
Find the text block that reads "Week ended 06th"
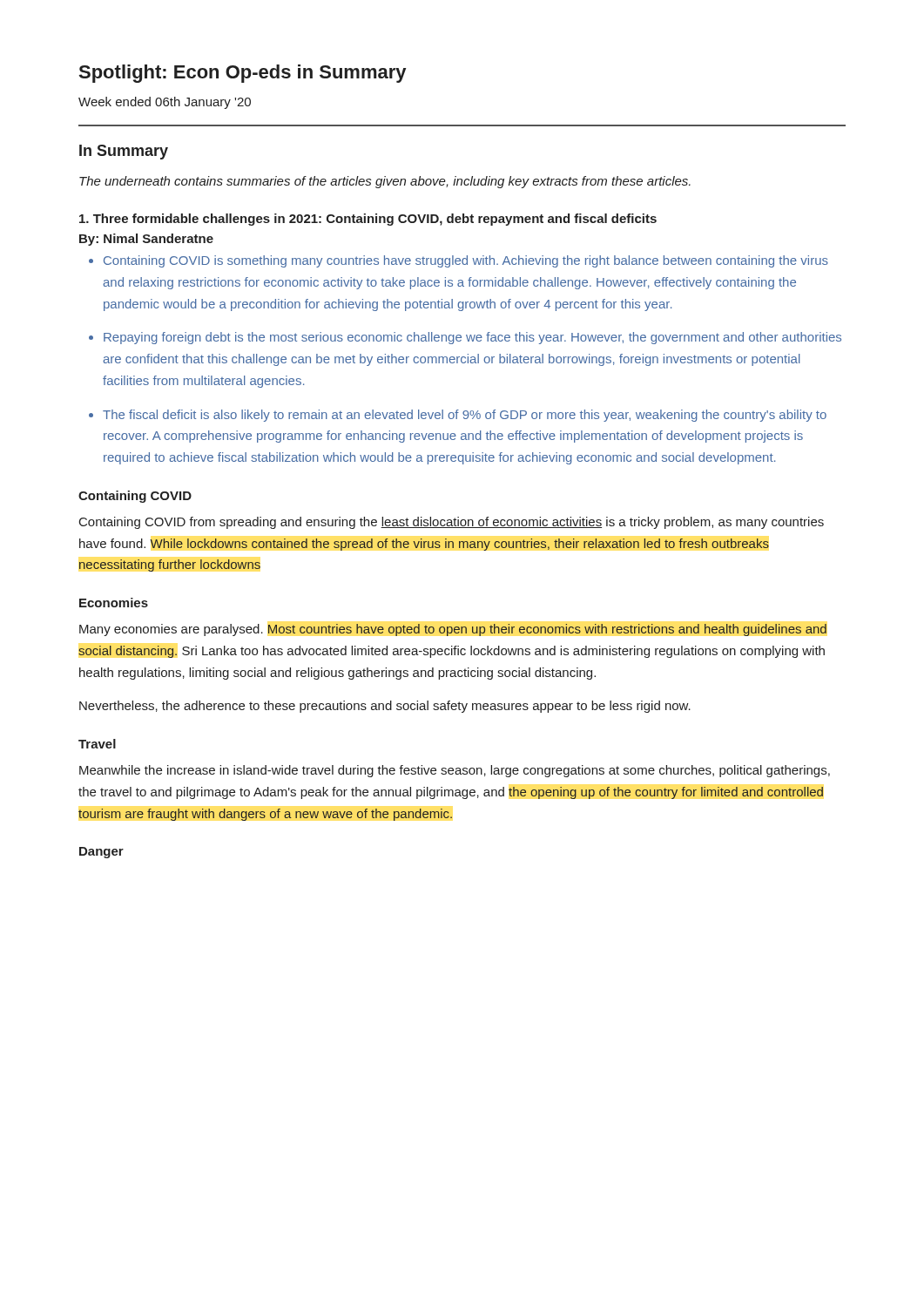(165, 101)
